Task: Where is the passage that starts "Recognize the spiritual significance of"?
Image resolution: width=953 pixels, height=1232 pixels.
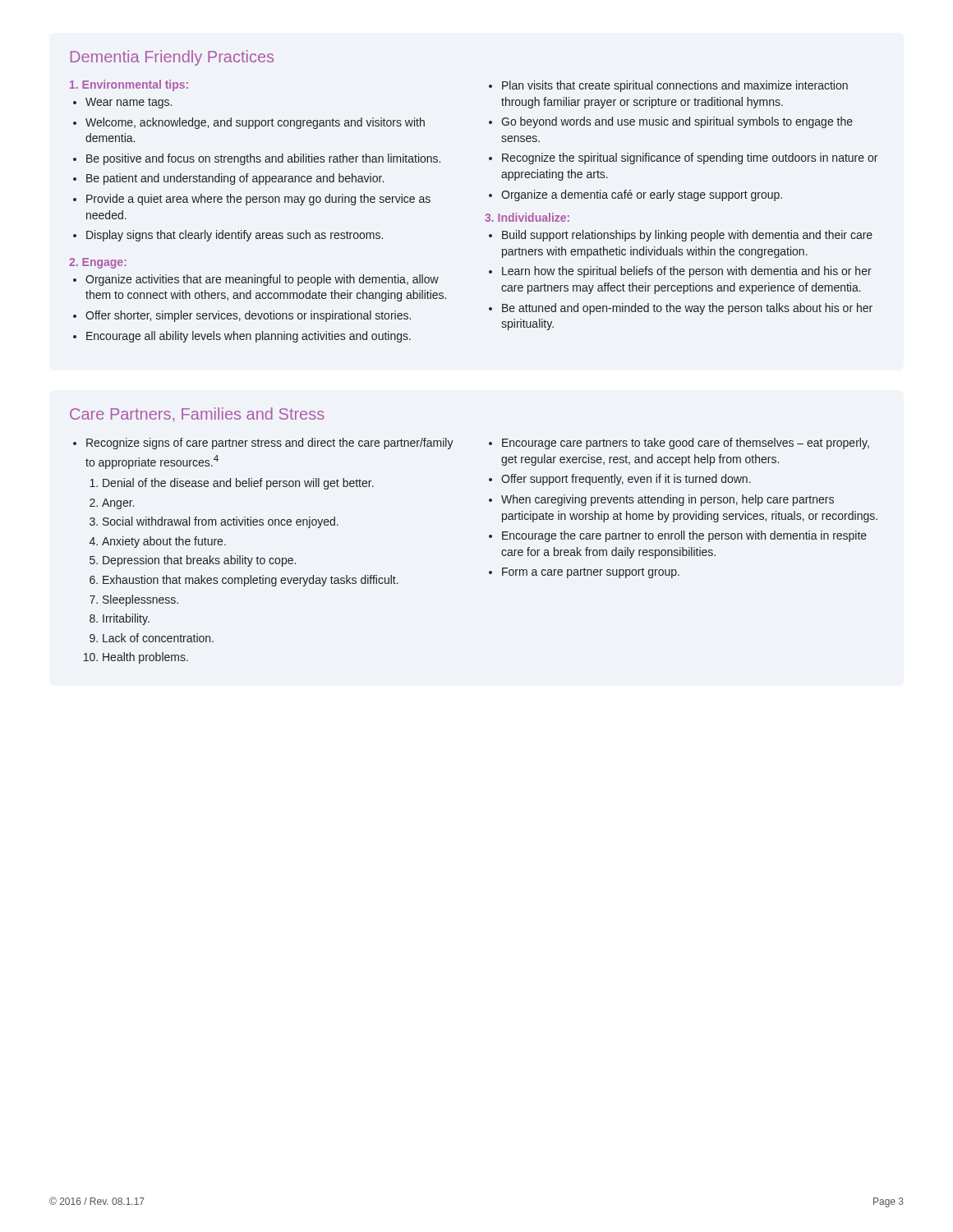Action: coord(689,166)
